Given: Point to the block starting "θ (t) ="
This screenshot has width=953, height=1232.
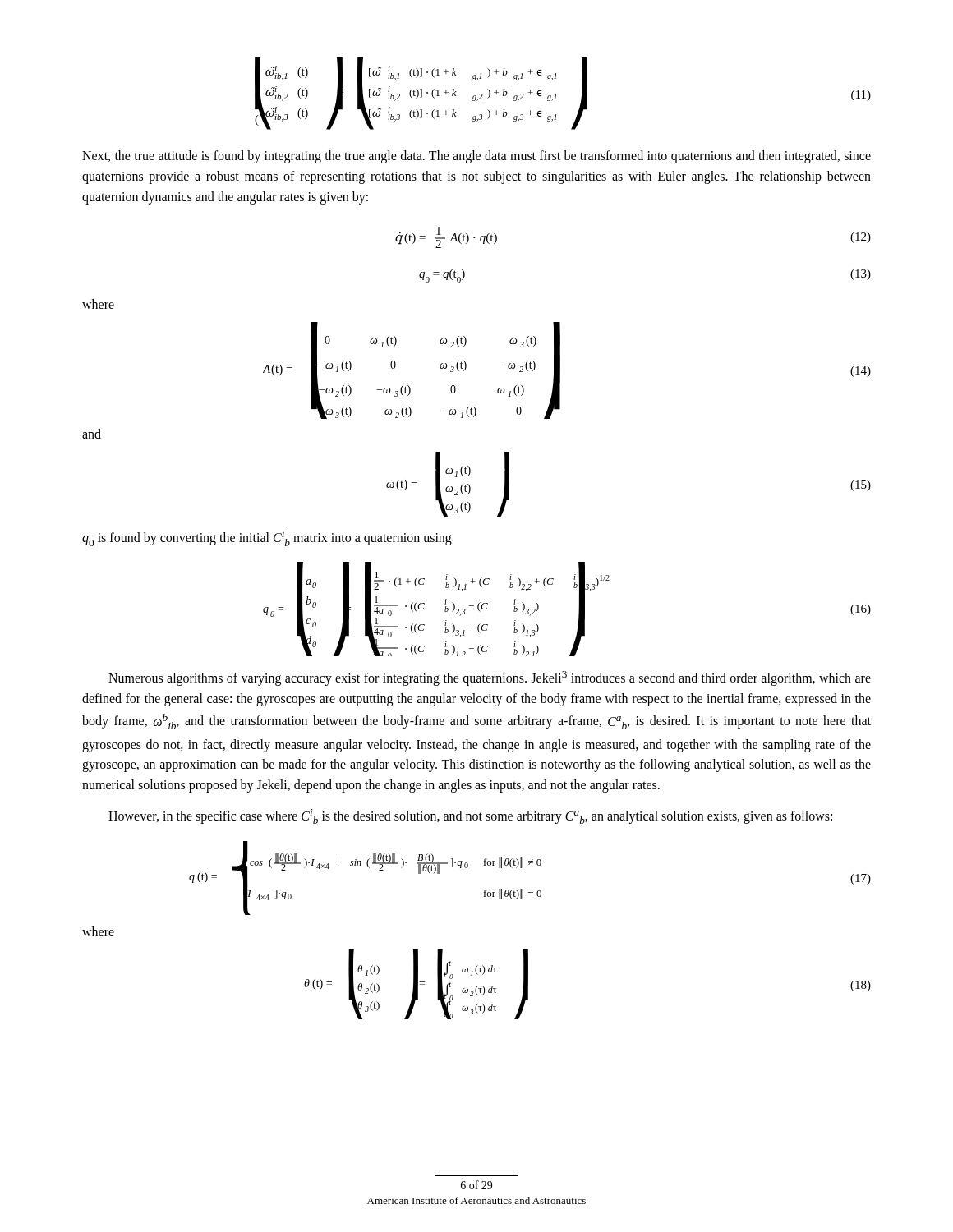Looking at the screenshot, I should coord(414,984).
